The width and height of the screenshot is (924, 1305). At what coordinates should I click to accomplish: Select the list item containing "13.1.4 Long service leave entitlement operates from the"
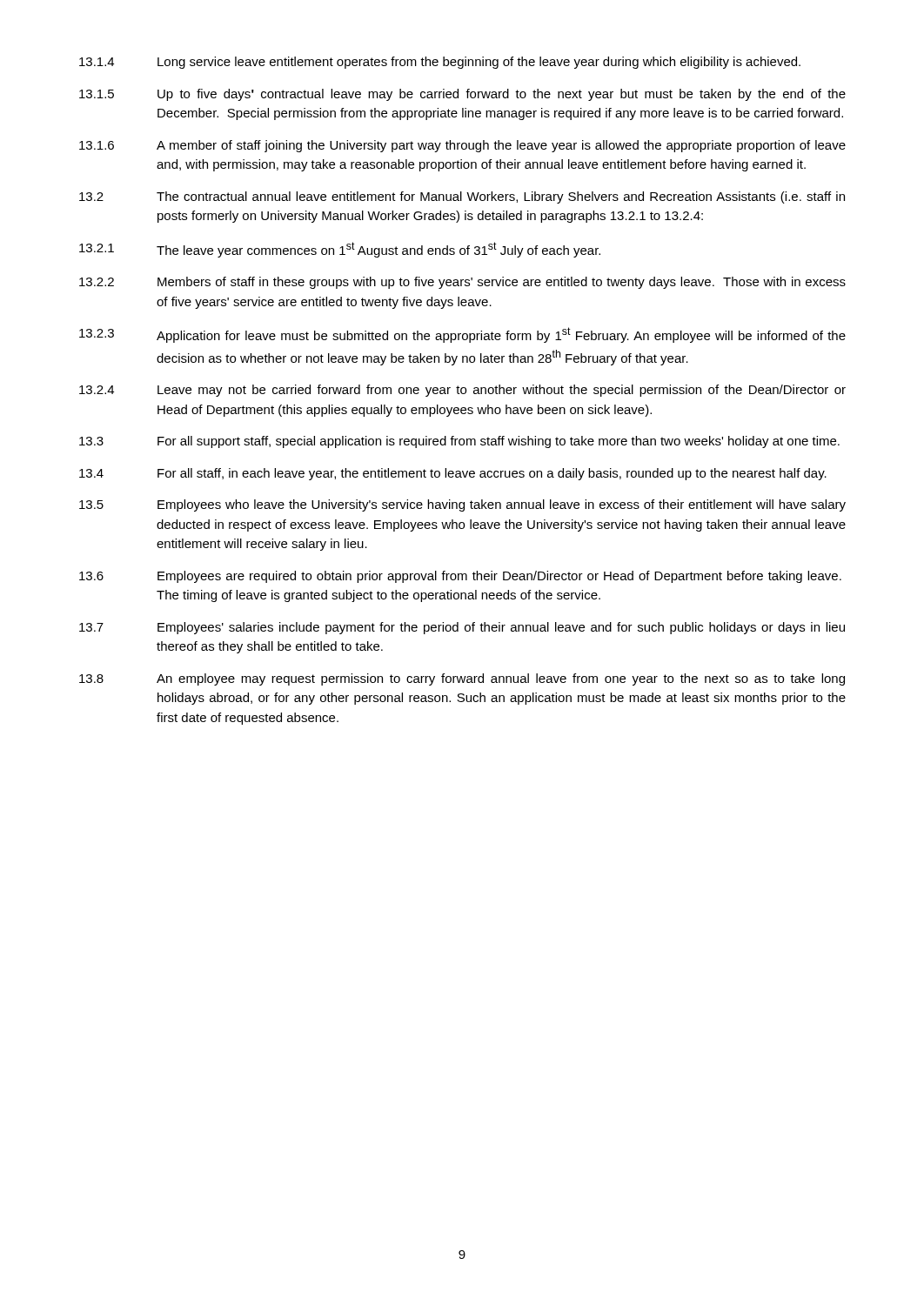pos(462,62)
